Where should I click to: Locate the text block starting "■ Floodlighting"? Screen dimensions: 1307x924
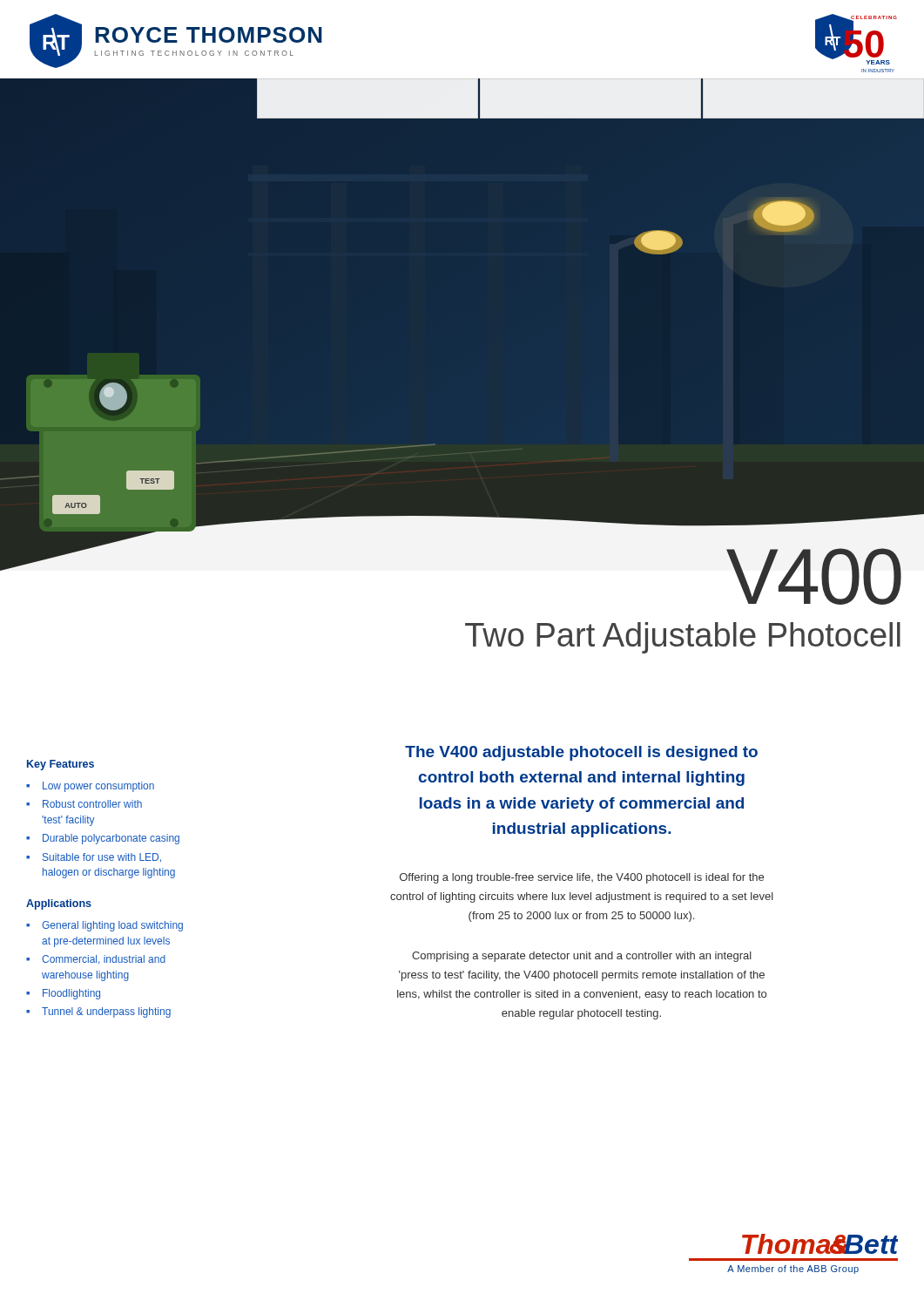[x=64, y=993]
